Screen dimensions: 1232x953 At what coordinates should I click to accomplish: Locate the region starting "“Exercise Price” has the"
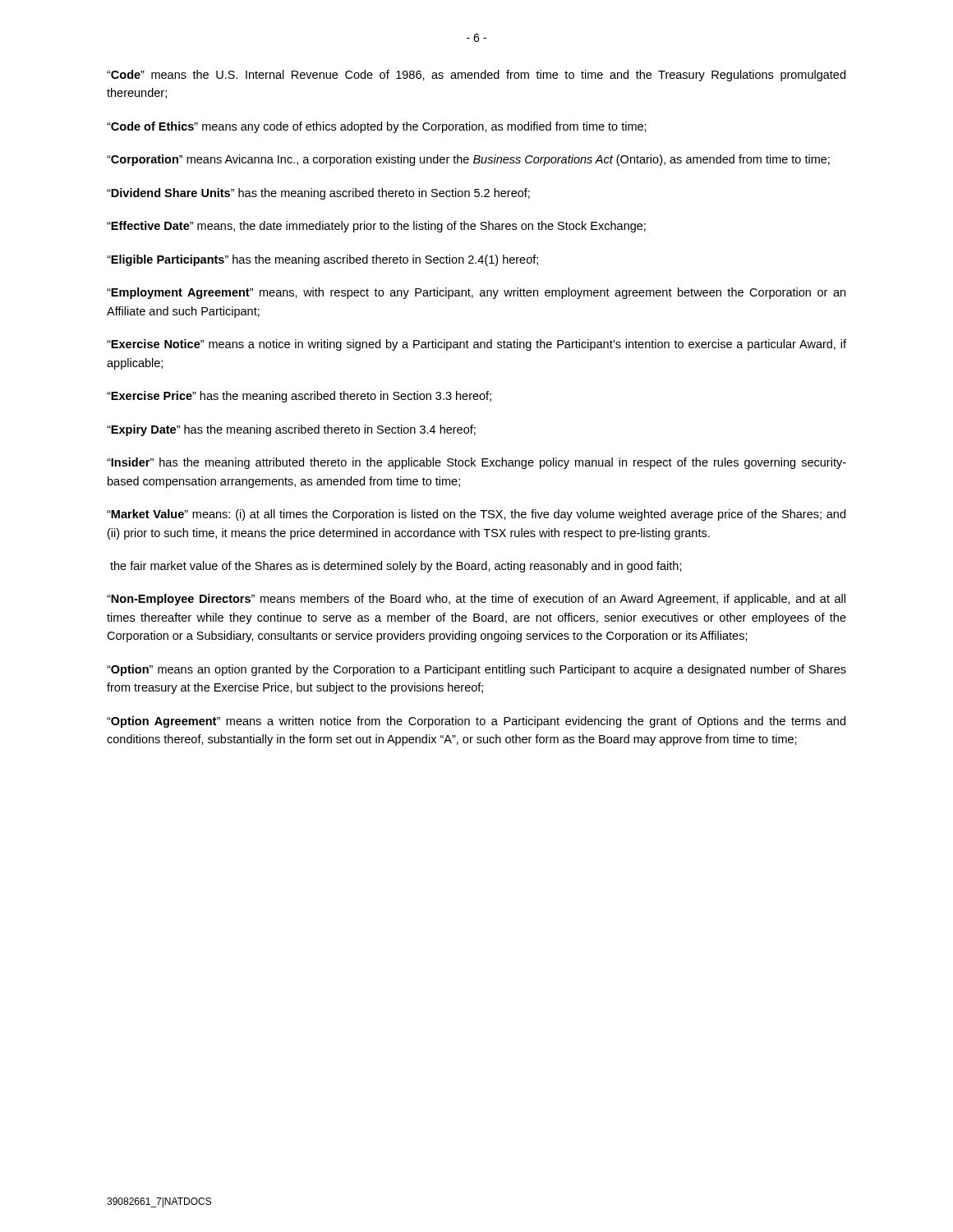(x=300, y=396)
